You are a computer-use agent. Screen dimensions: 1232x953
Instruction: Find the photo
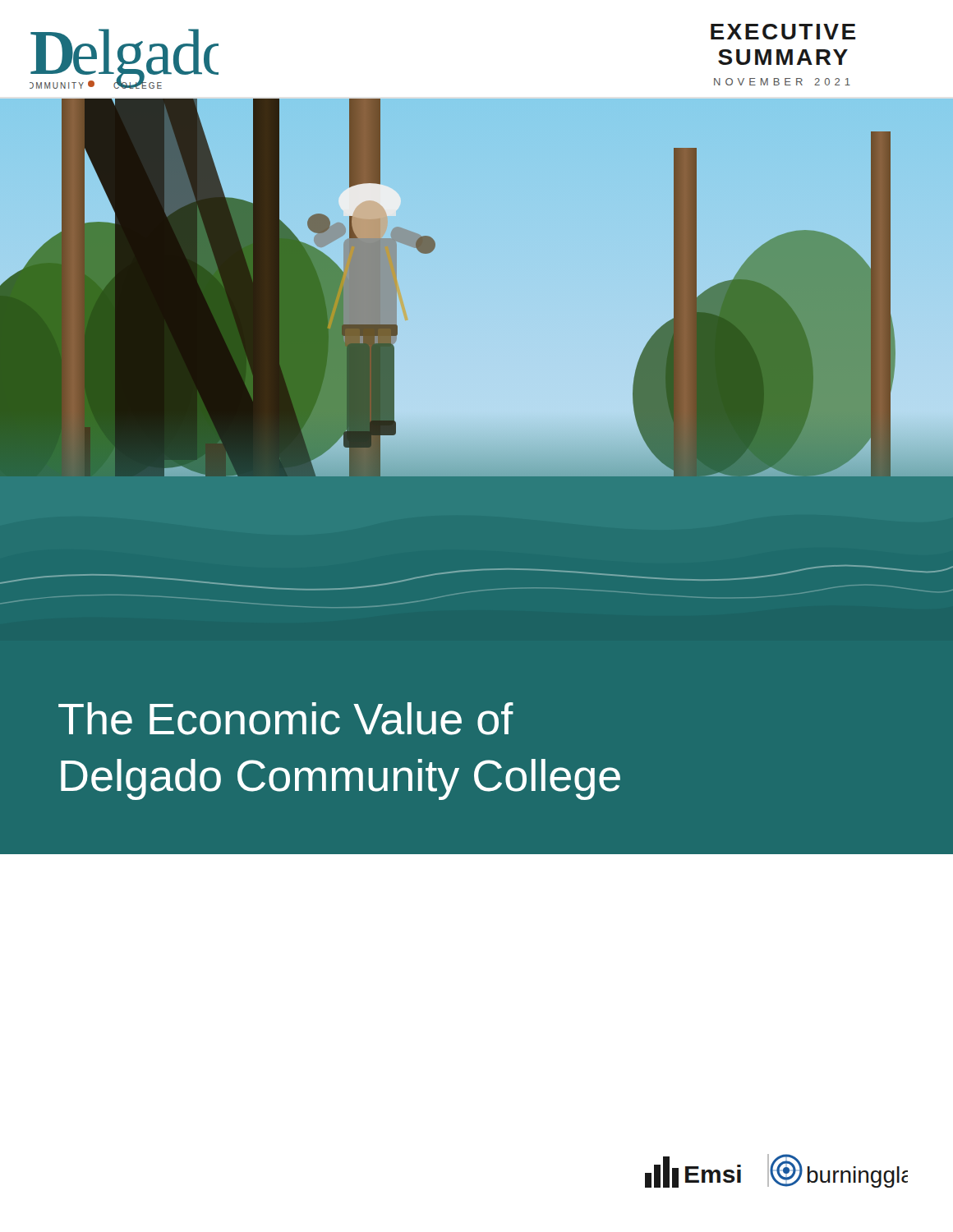476,320
